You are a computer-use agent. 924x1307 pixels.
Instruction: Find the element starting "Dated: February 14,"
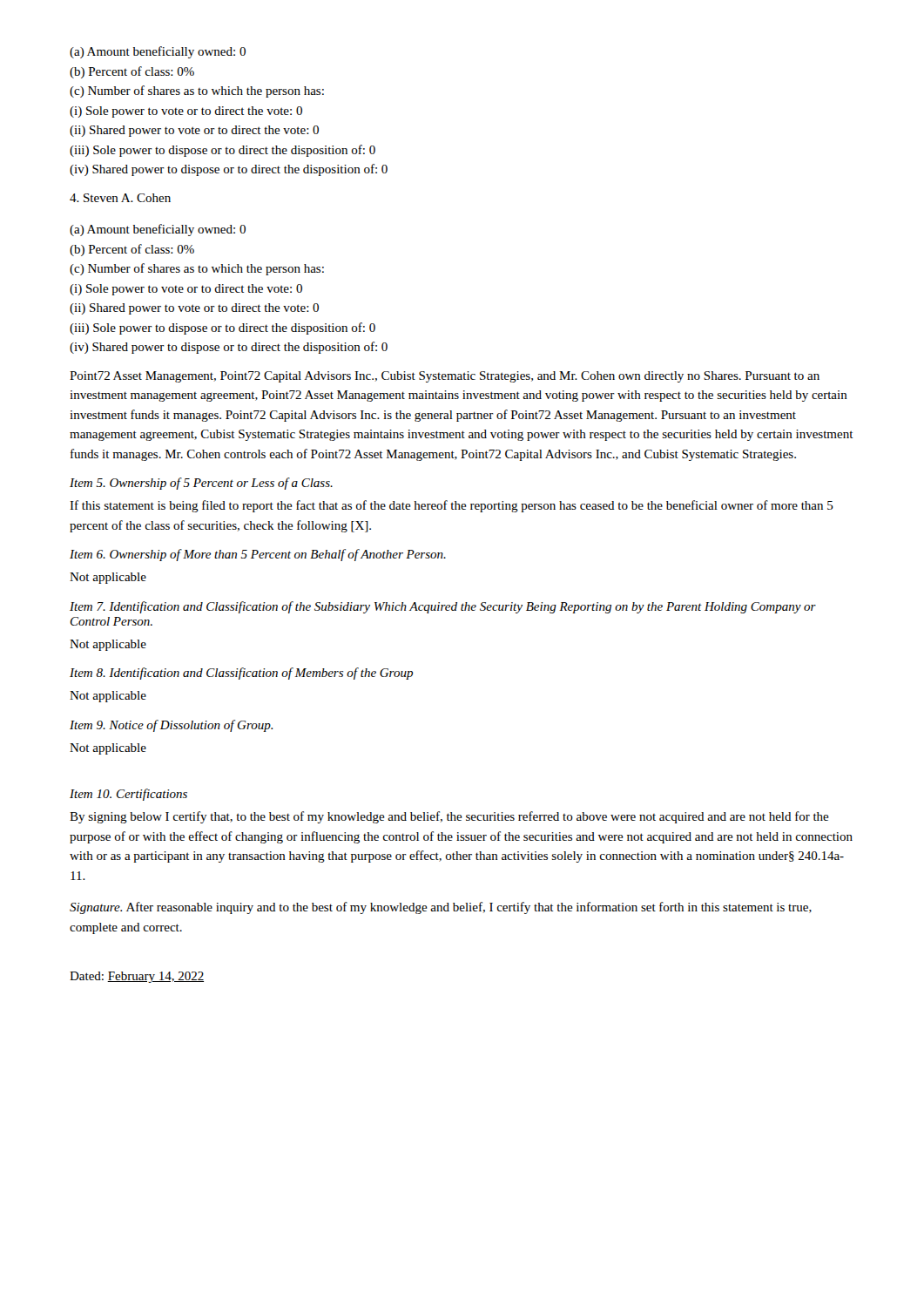[x=137, y=976]
